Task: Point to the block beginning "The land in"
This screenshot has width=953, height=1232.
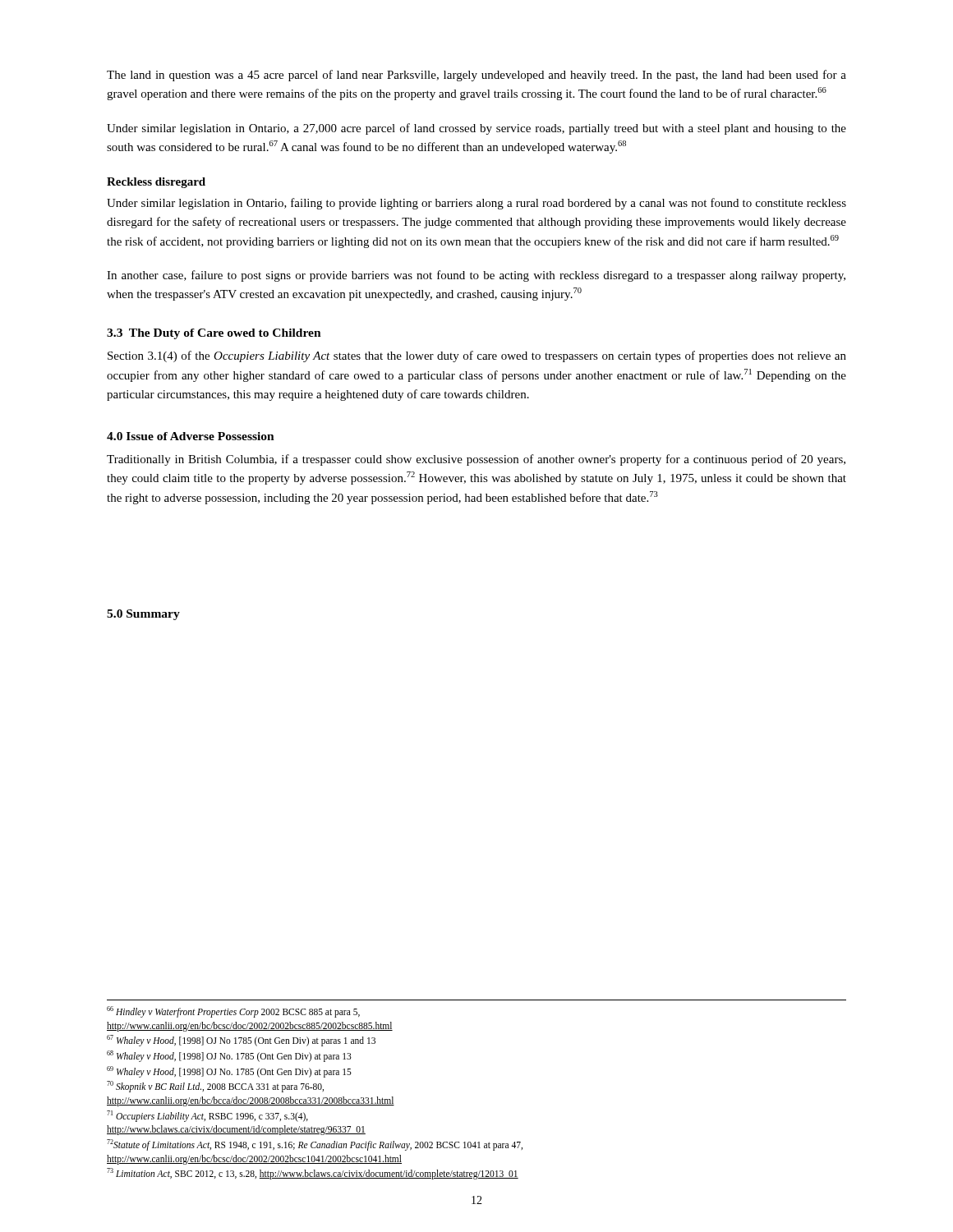Action: pos(476,84)
